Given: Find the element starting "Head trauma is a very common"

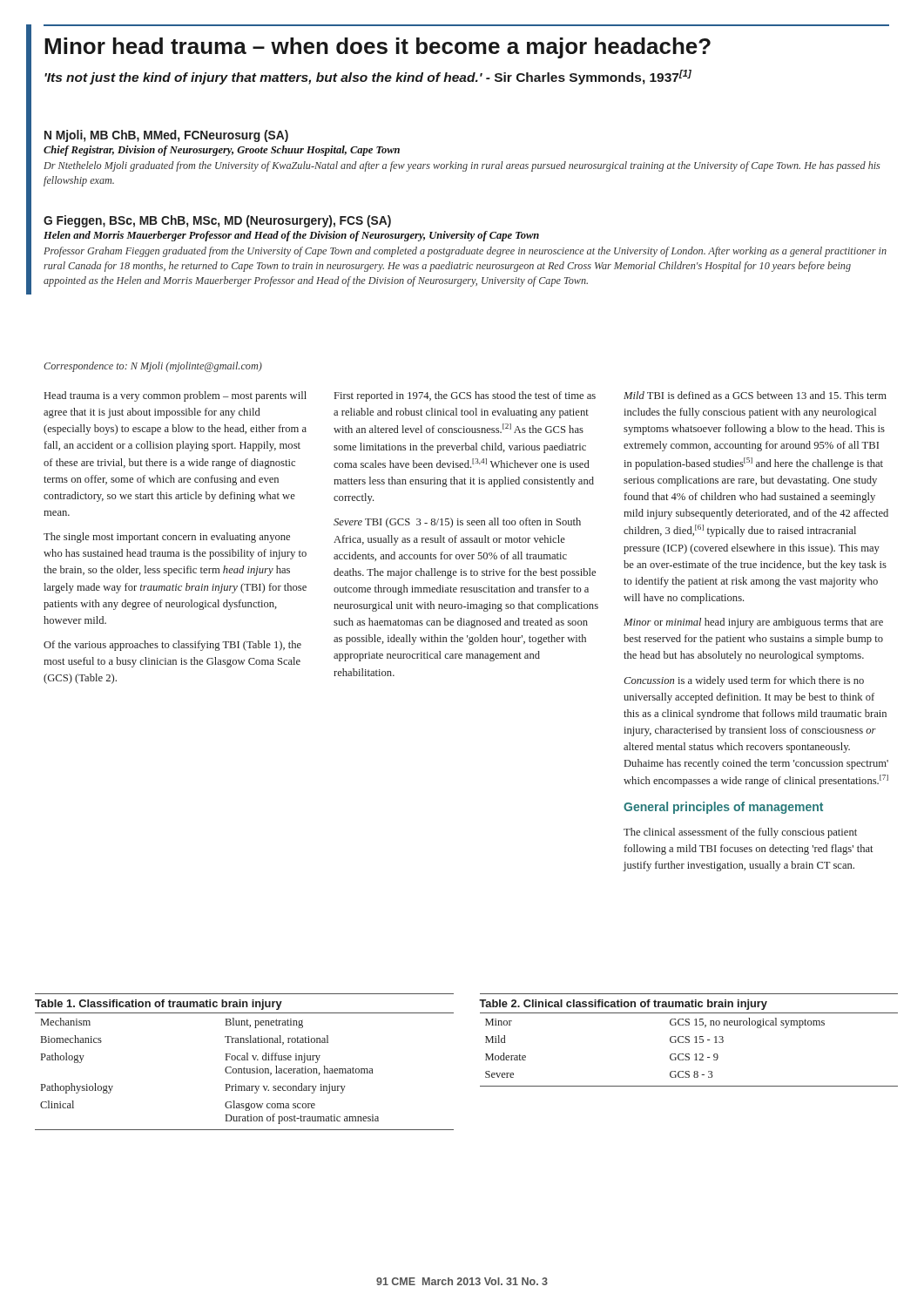Looking at the screenshot, I should [176, 537].
